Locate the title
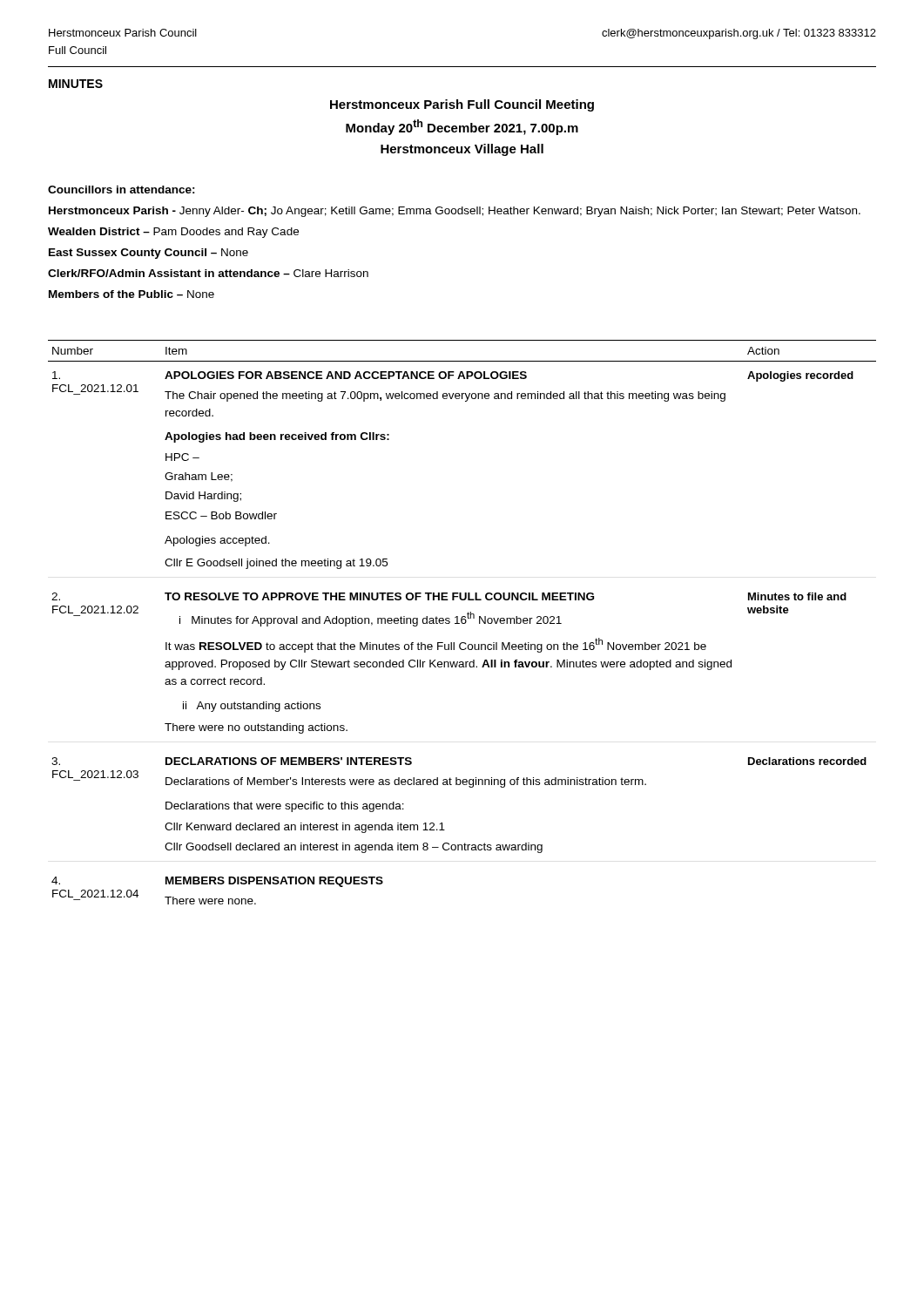The width and height of the screenshot is (924, 1307). (x=462, y=126)
